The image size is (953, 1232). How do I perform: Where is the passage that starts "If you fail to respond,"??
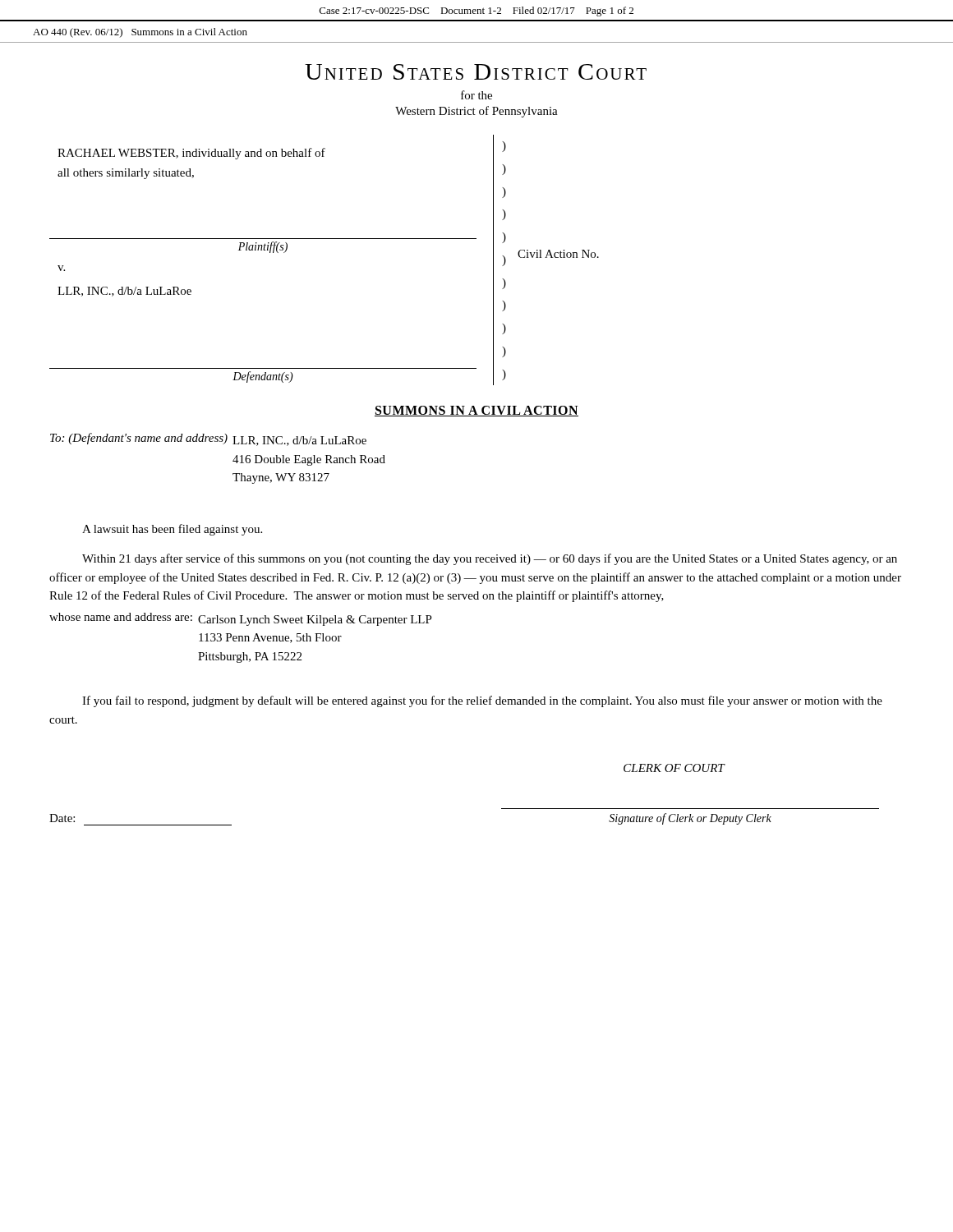(466, 710)
